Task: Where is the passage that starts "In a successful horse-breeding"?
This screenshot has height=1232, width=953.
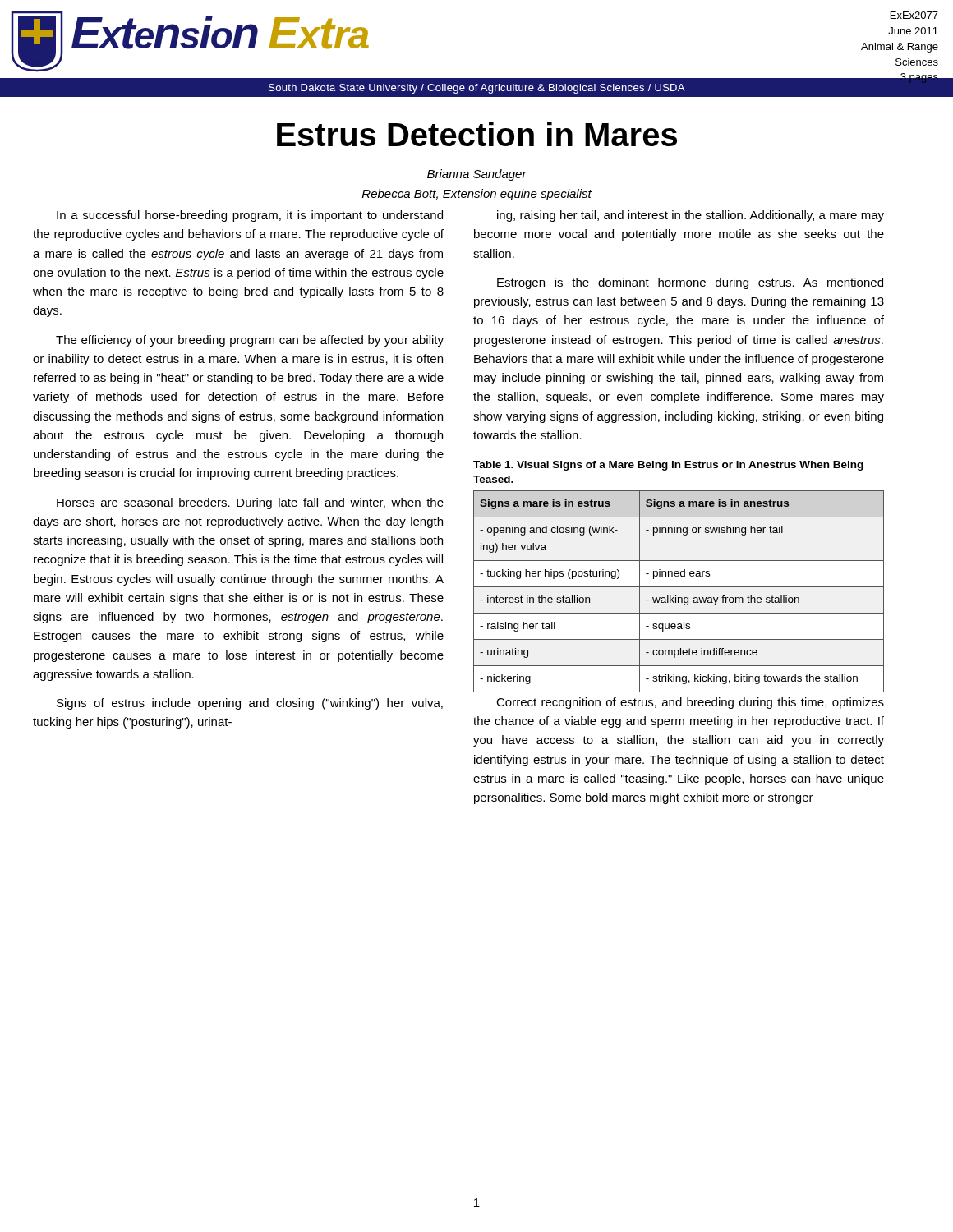Action: [238, 263]
